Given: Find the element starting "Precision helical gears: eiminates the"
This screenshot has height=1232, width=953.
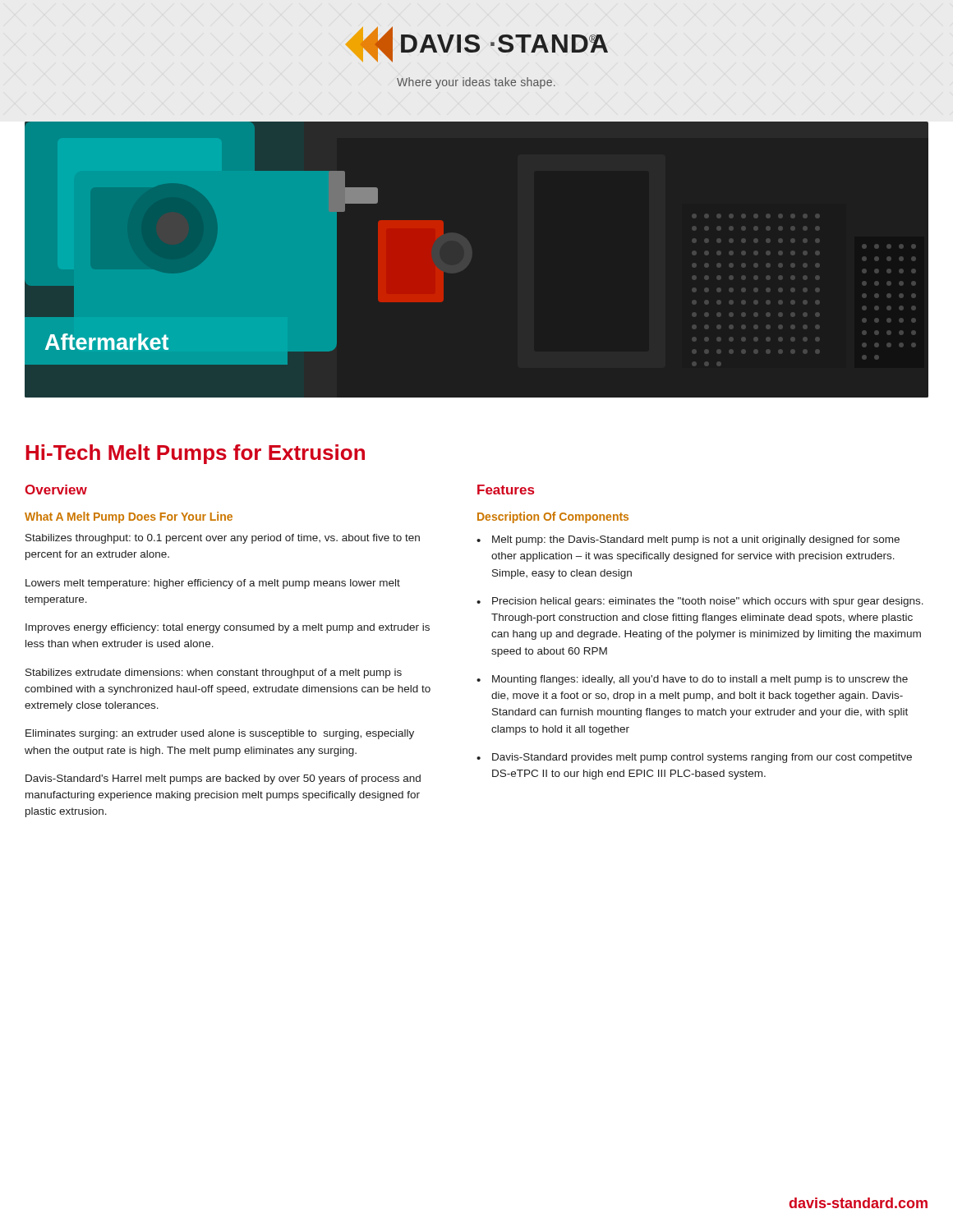Looking at the screenshot, I should coord(708,626).
